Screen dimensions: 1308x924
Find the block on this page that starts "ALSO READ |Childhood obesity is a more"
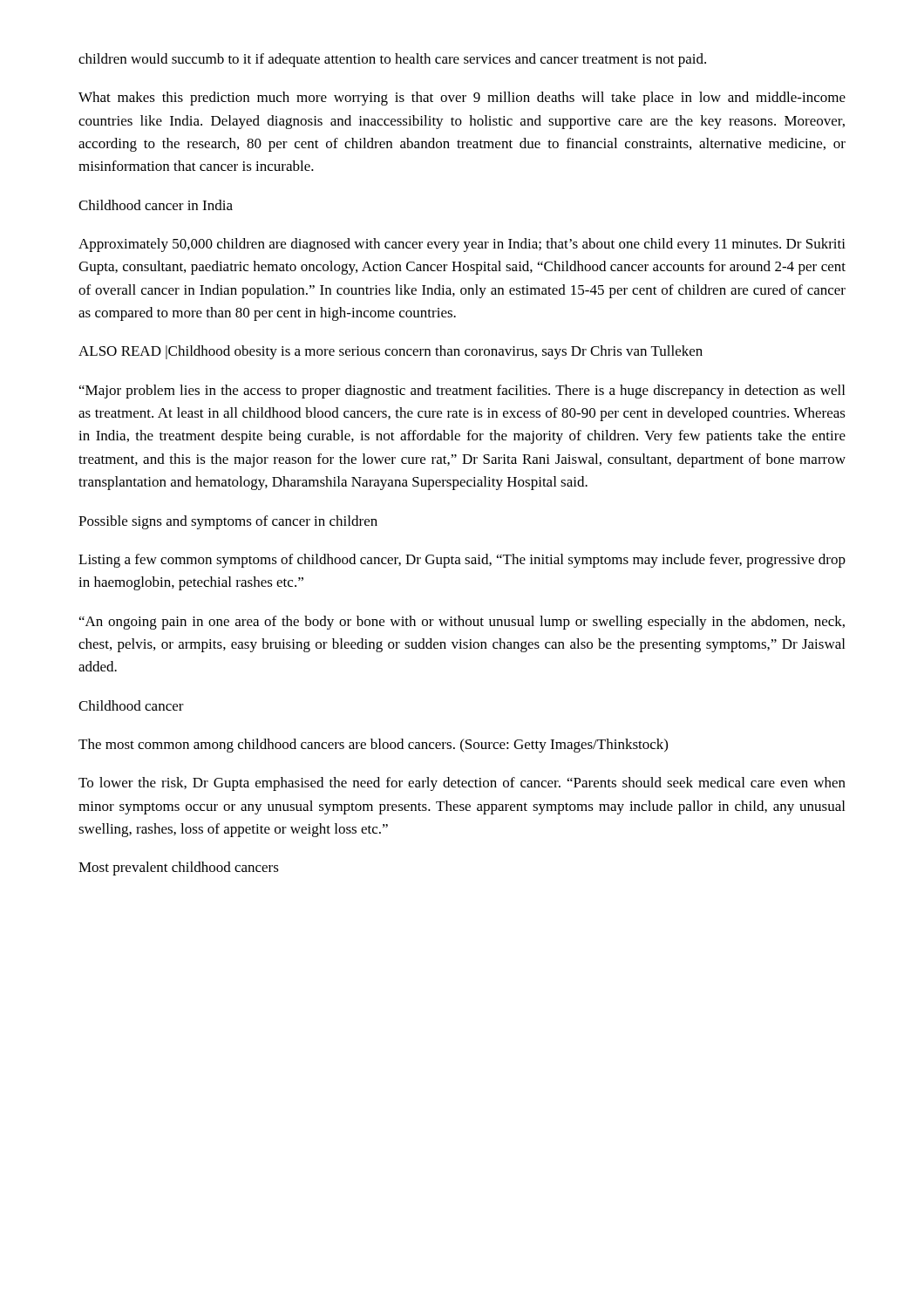point(391,351)
